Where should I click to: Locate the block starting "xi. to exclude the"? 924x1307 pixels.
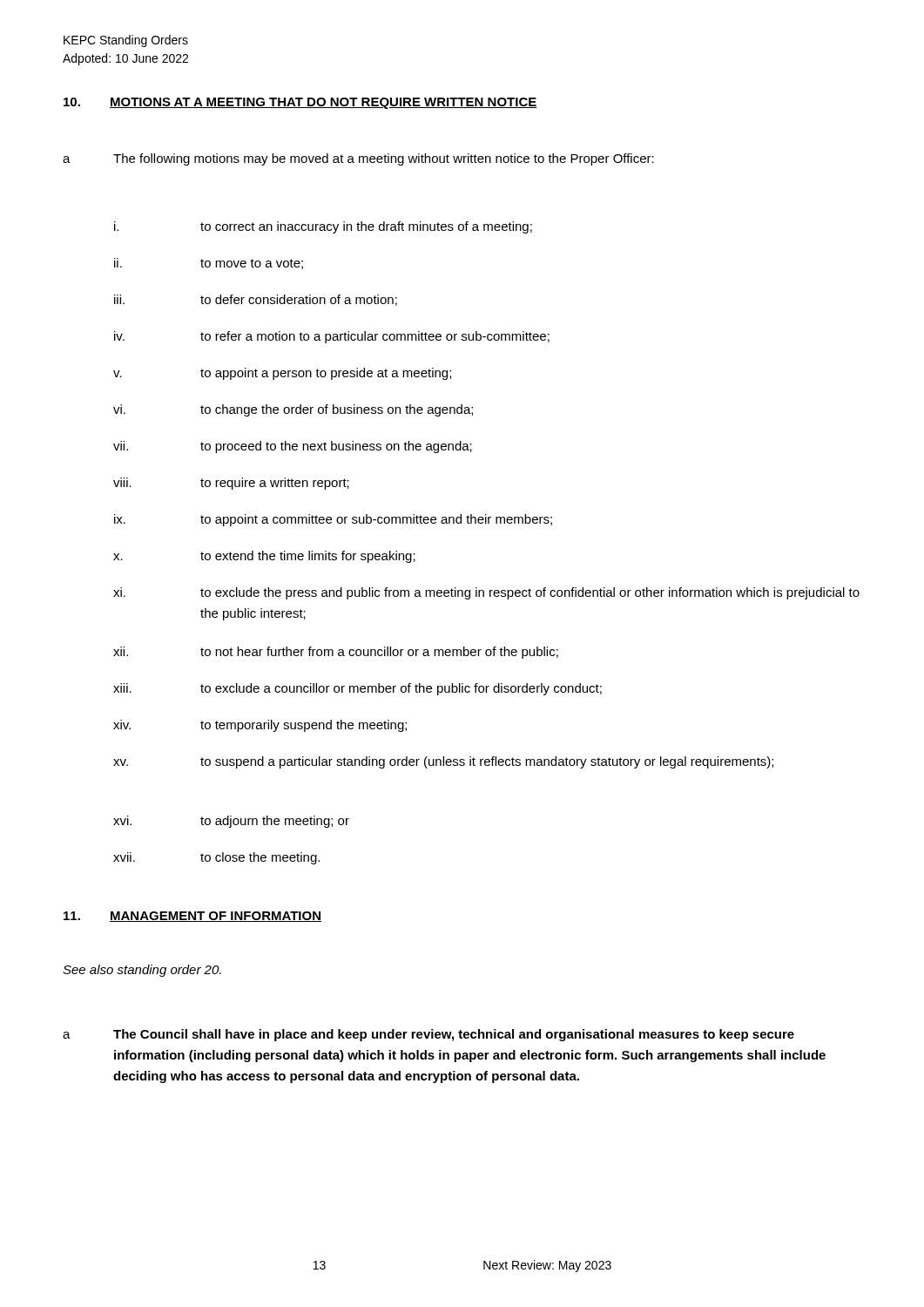(x=462, y=603)
